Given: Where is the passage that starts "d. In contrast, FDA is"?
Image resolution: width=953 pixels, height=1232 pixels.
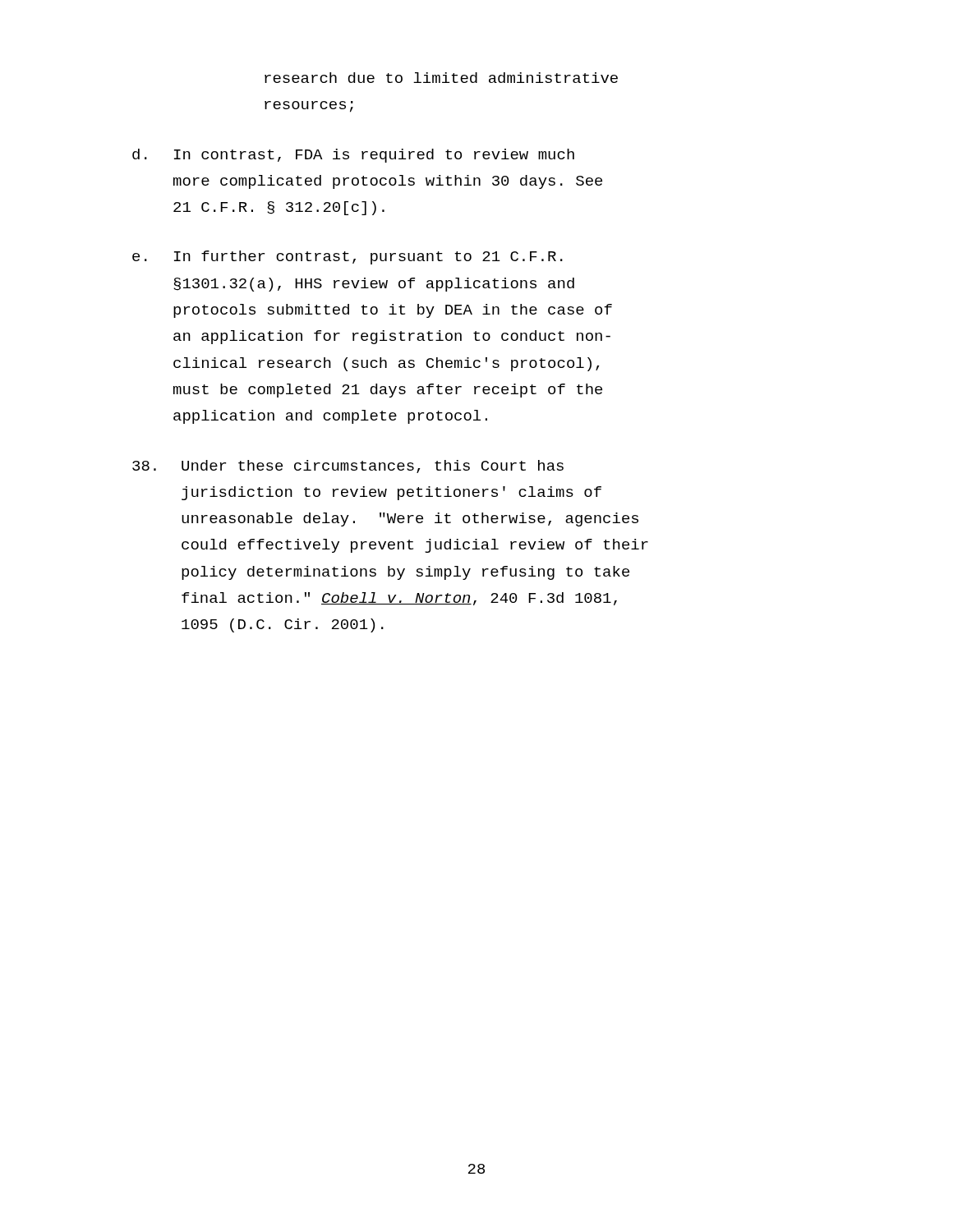Looking at the screenshot, I should click(x=476, y=182).
